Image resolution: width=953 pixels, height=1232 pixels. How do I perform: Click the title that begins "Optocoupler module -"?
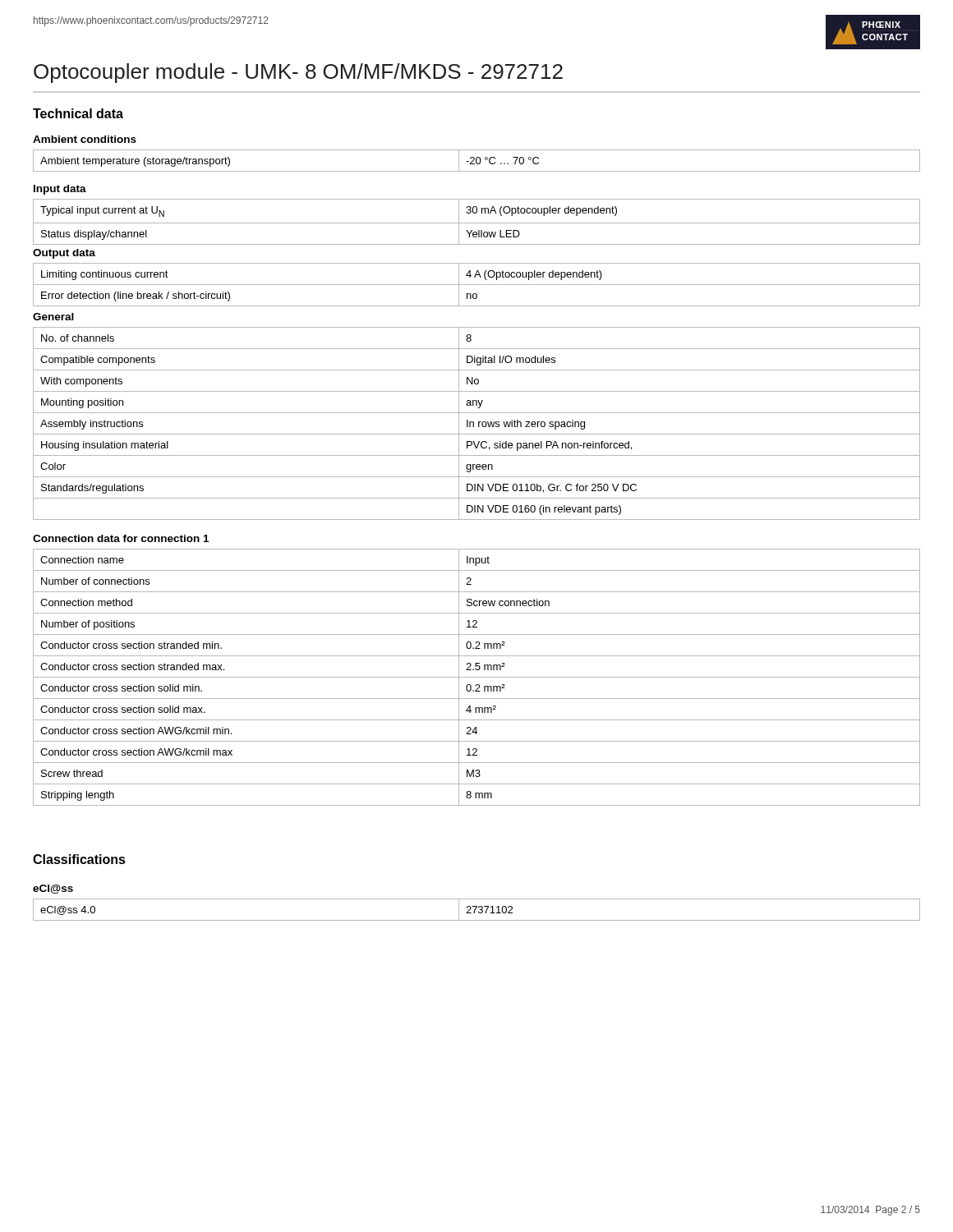click(x=298, y=71)
